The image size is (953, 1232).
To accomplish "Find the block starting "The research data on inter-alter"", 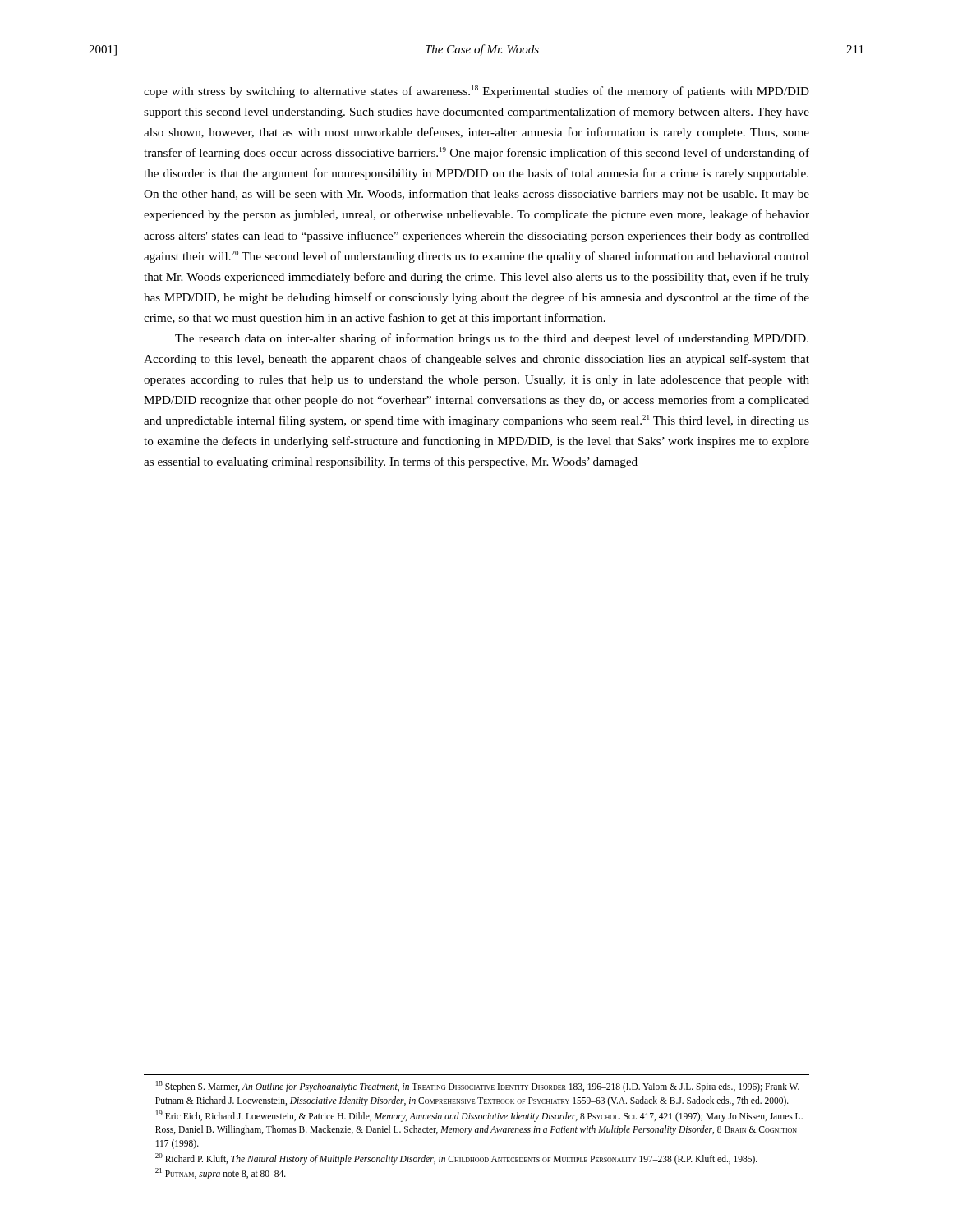I will (476, 400).
